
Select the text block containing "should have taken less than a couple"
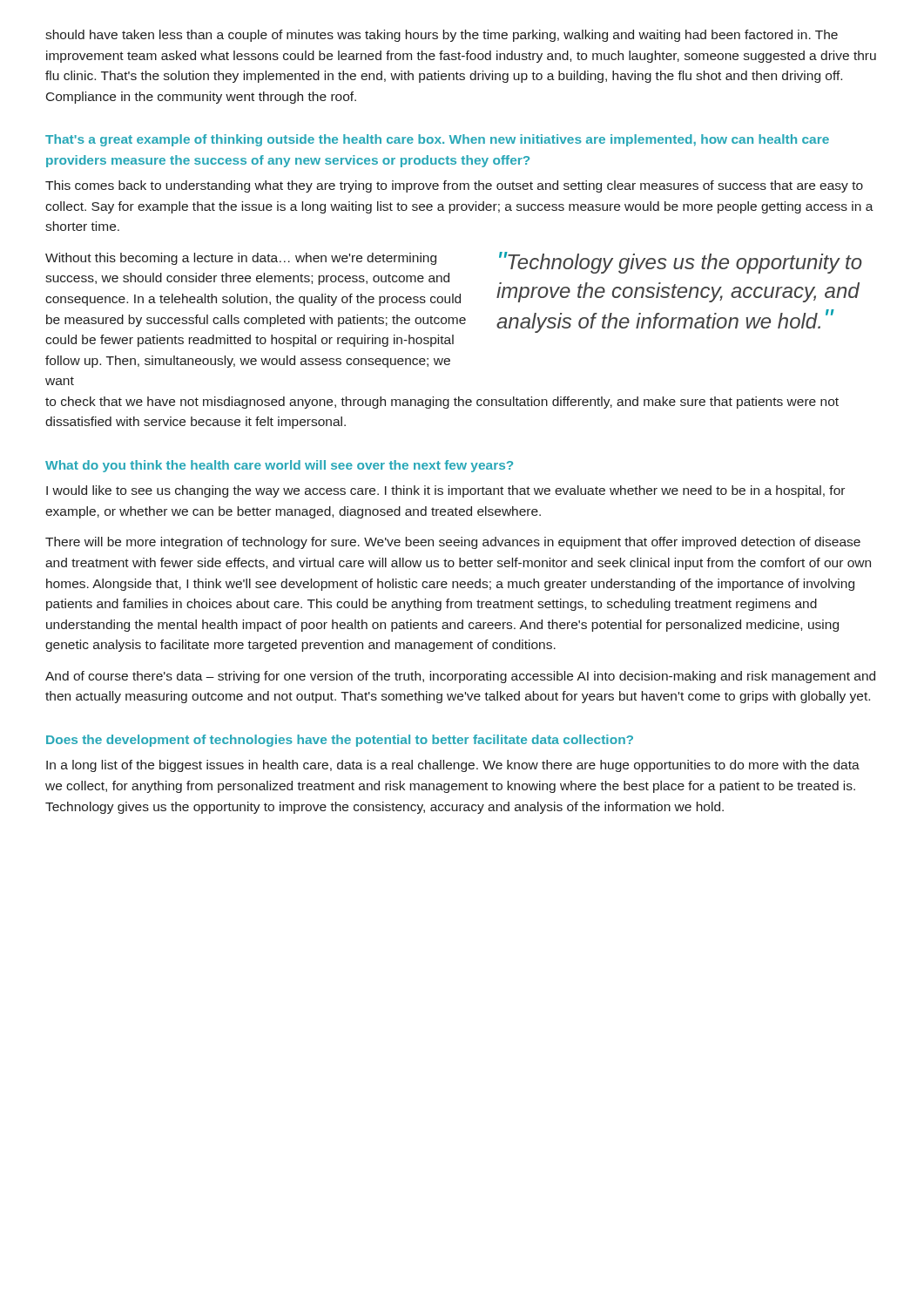[x=462, y=65]
